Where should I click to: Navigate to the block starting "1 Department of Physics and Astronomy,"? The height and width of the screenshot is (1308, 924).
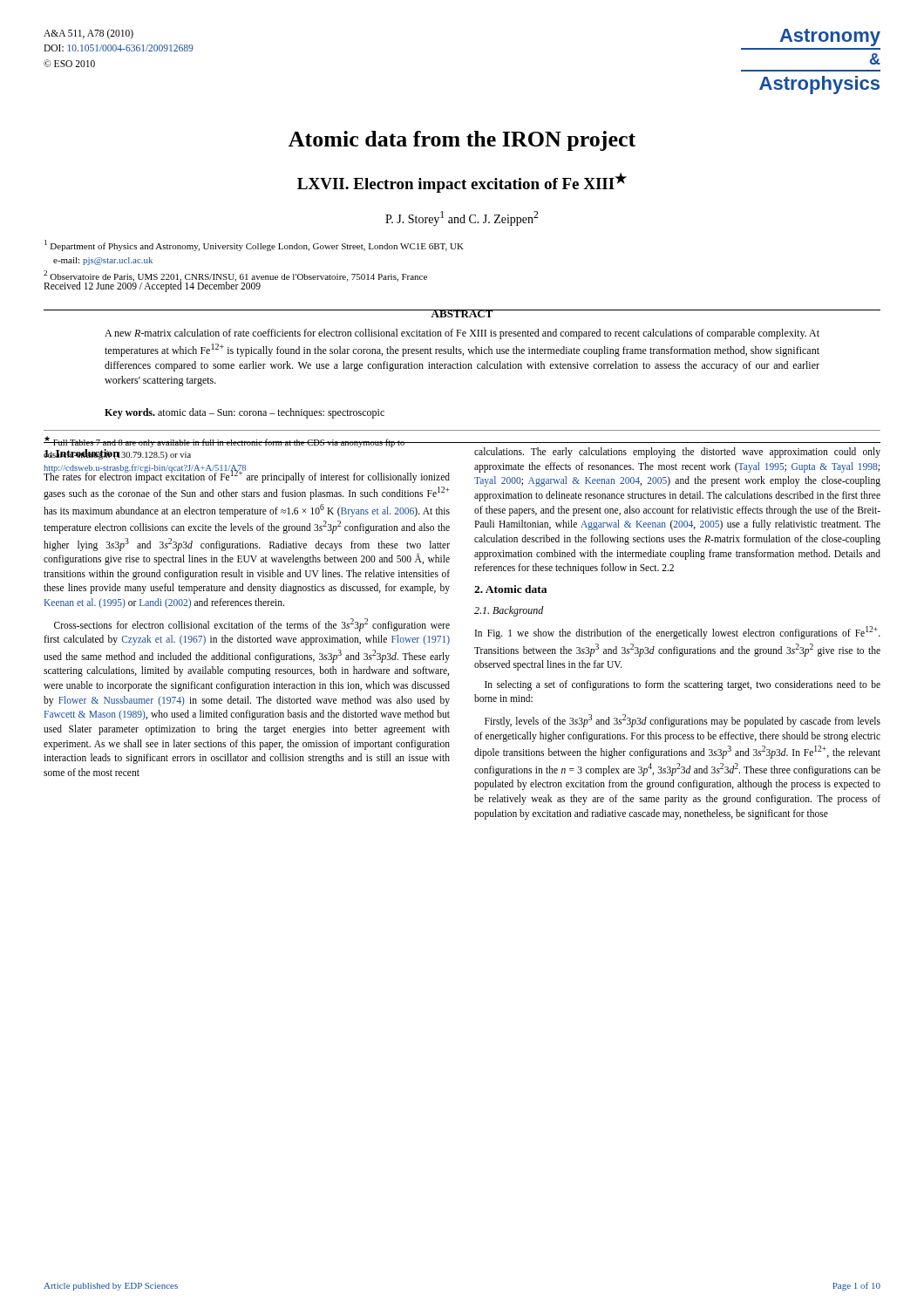tap(254, 260)
